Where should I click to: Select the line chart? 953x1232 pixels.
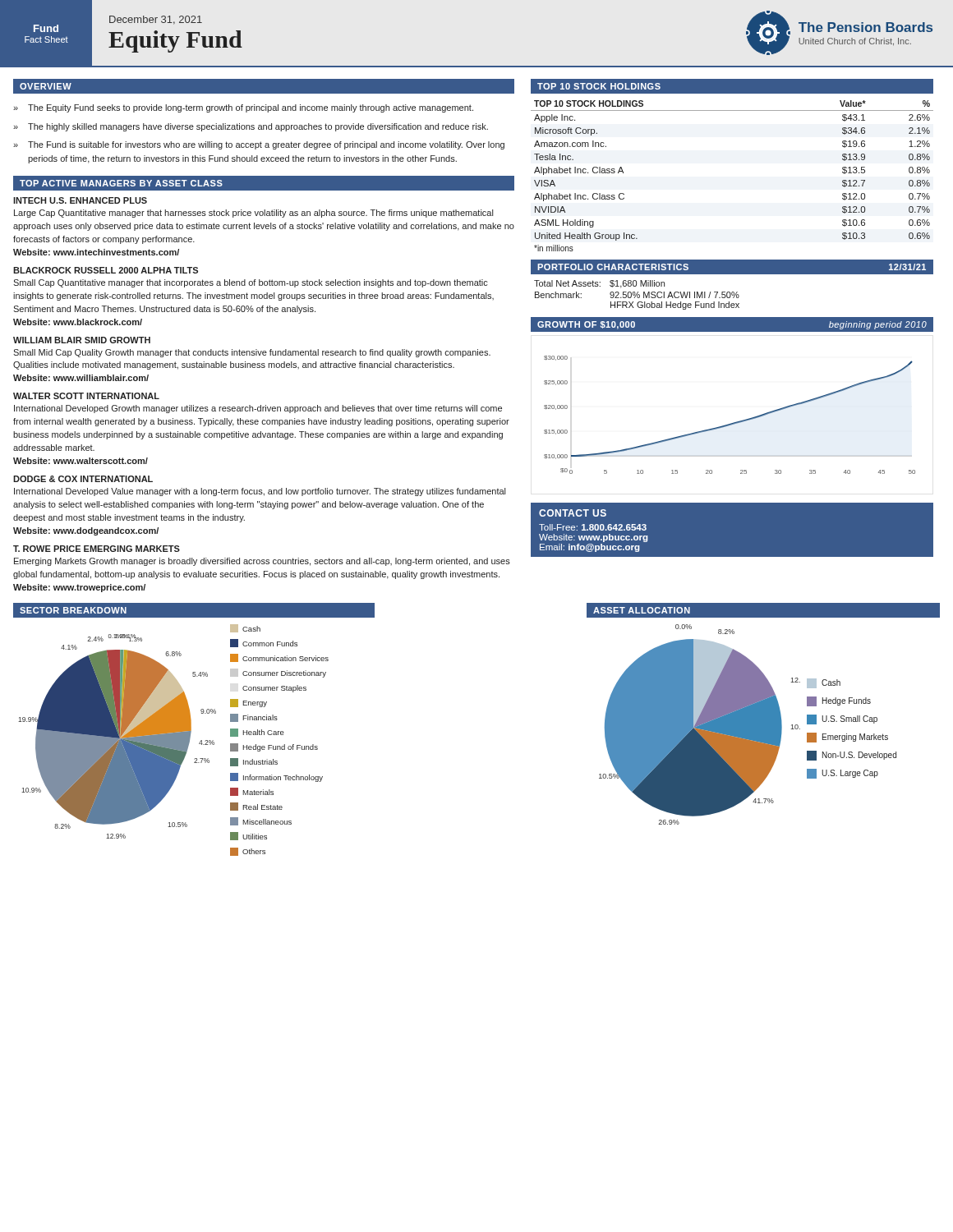(x=732, y=415)
